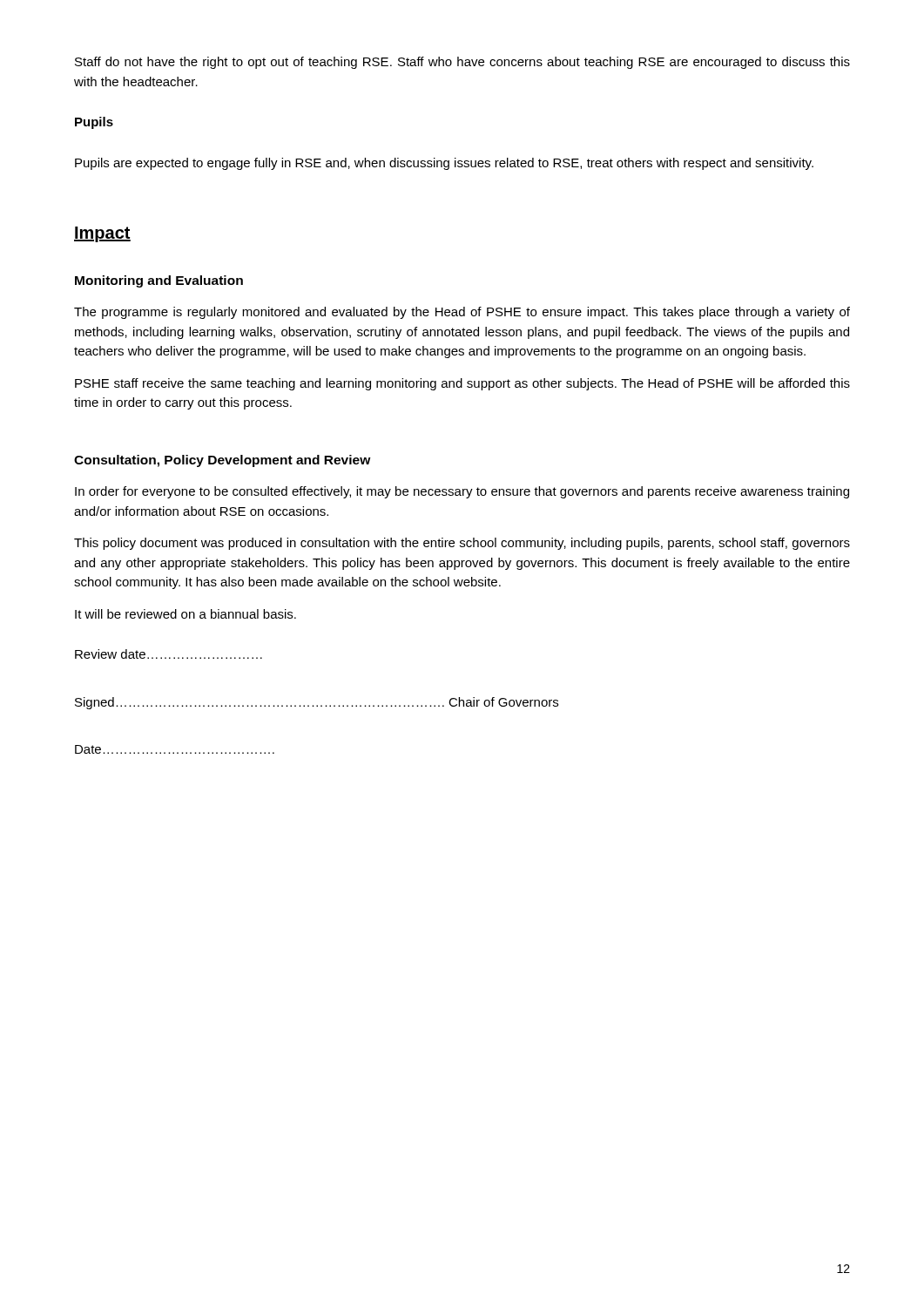924x1307 pixels.
Task: Find the text starting "It will be reviewed on a biannual"
Action: 185,614
